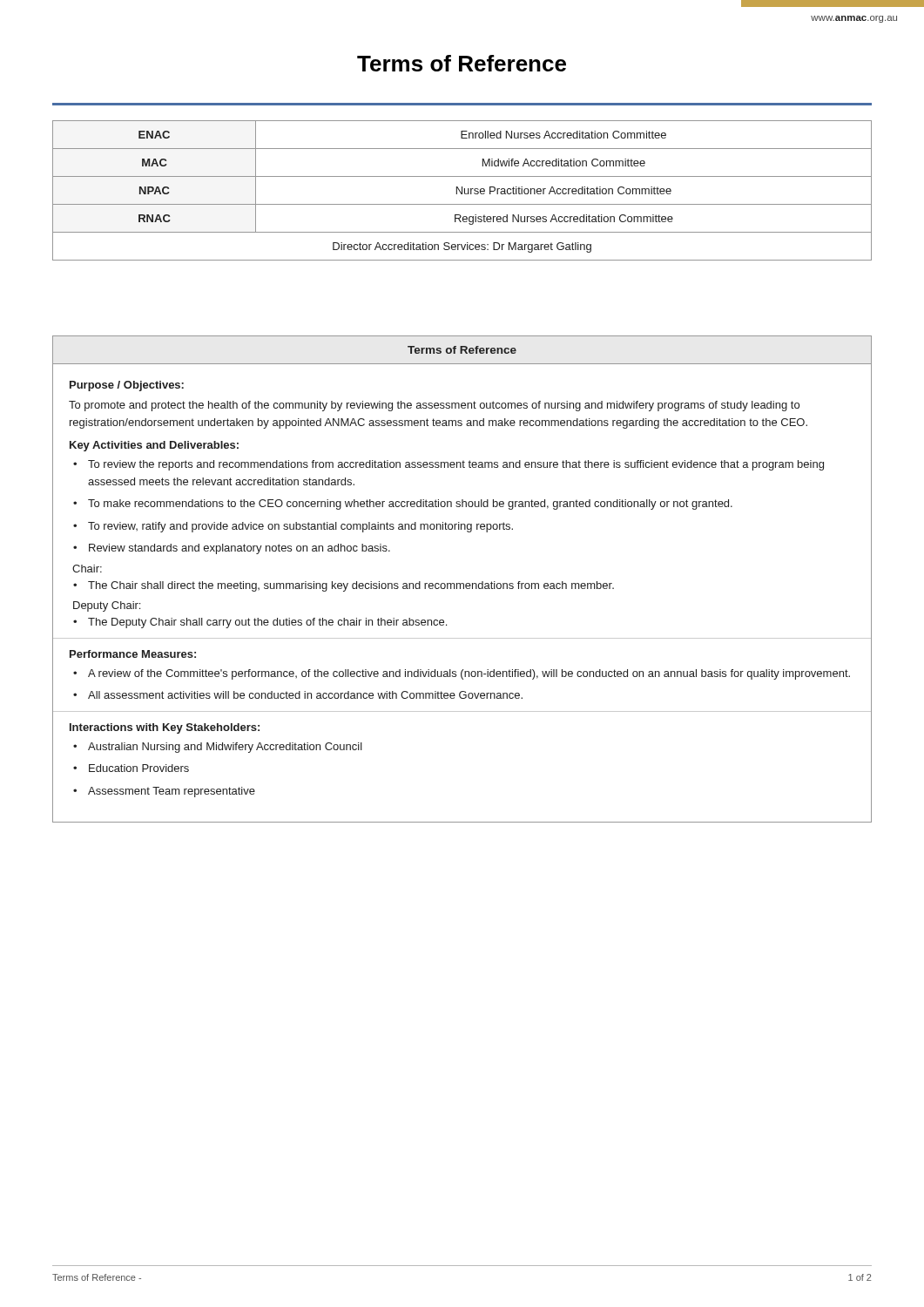Locate the block of text that opens with "•A review of the Committee's performance, of"

coord(462,673)
